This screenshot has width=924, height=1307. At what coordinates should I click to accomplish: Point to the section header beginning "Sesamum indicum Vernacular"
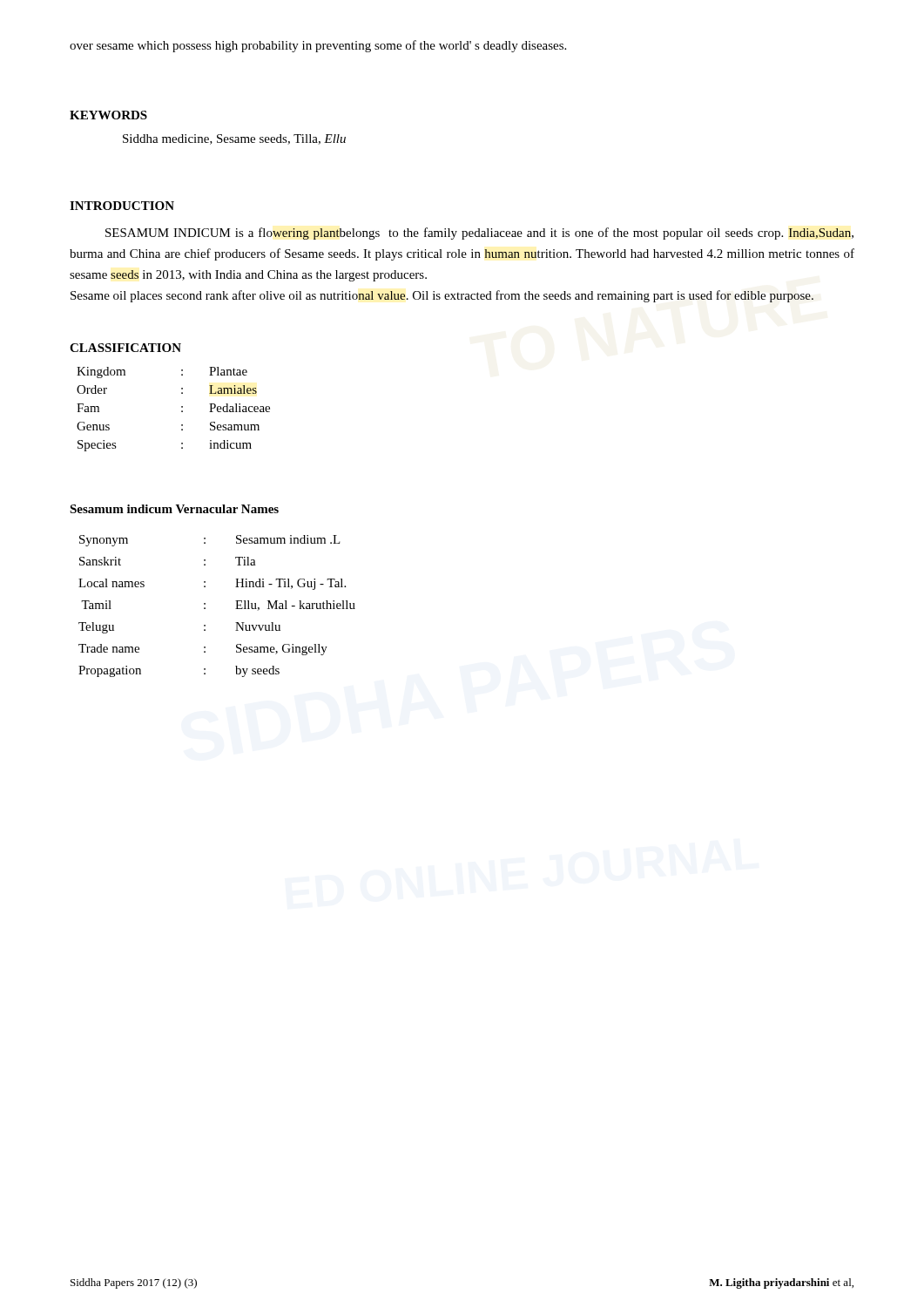pyautogui.click(x=174, y=509)
